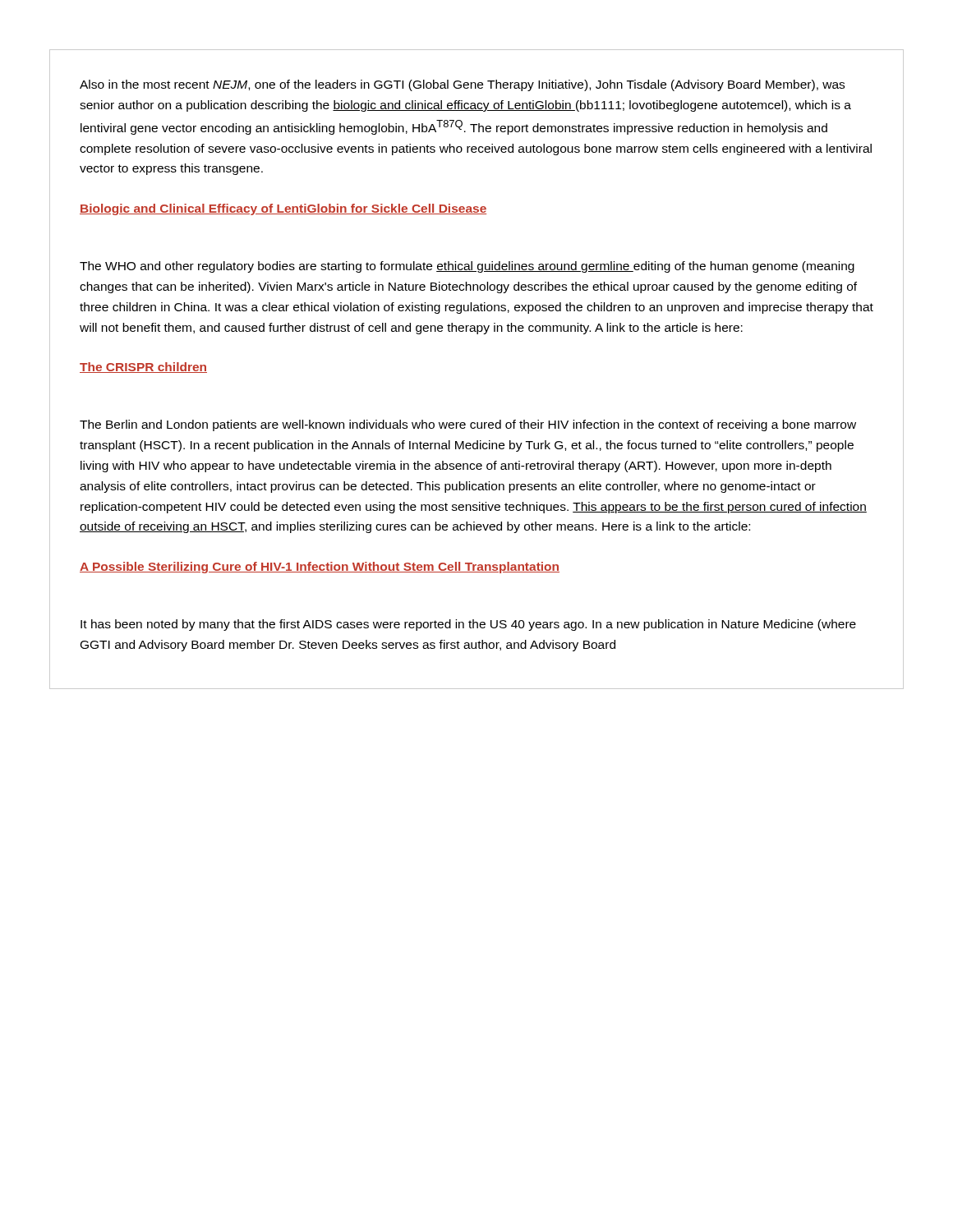953x1232 pixels.
Task: Click on the text starting "The WHO and"
Action: 476,296
